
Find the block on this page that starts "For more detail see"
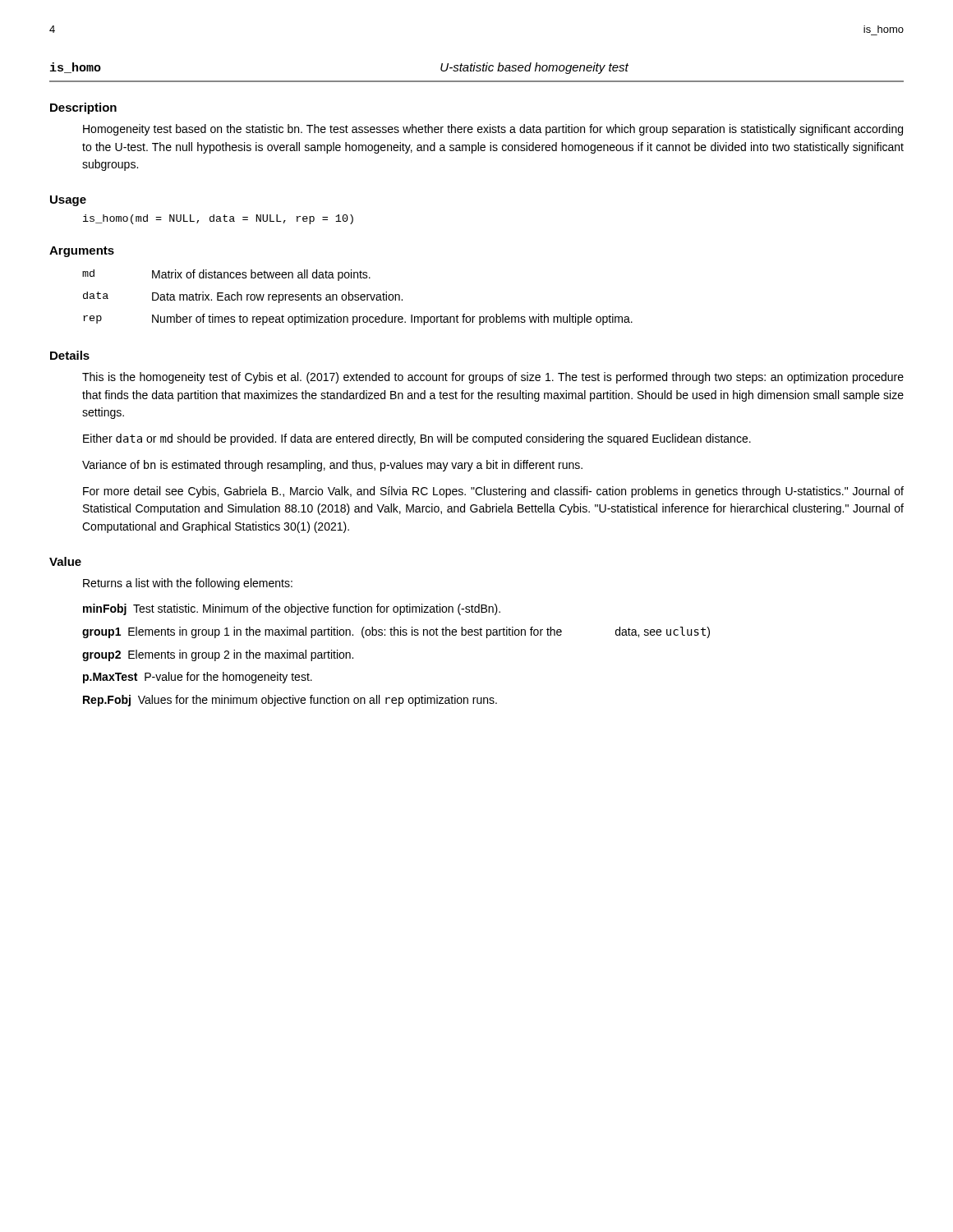click(493, 509)
